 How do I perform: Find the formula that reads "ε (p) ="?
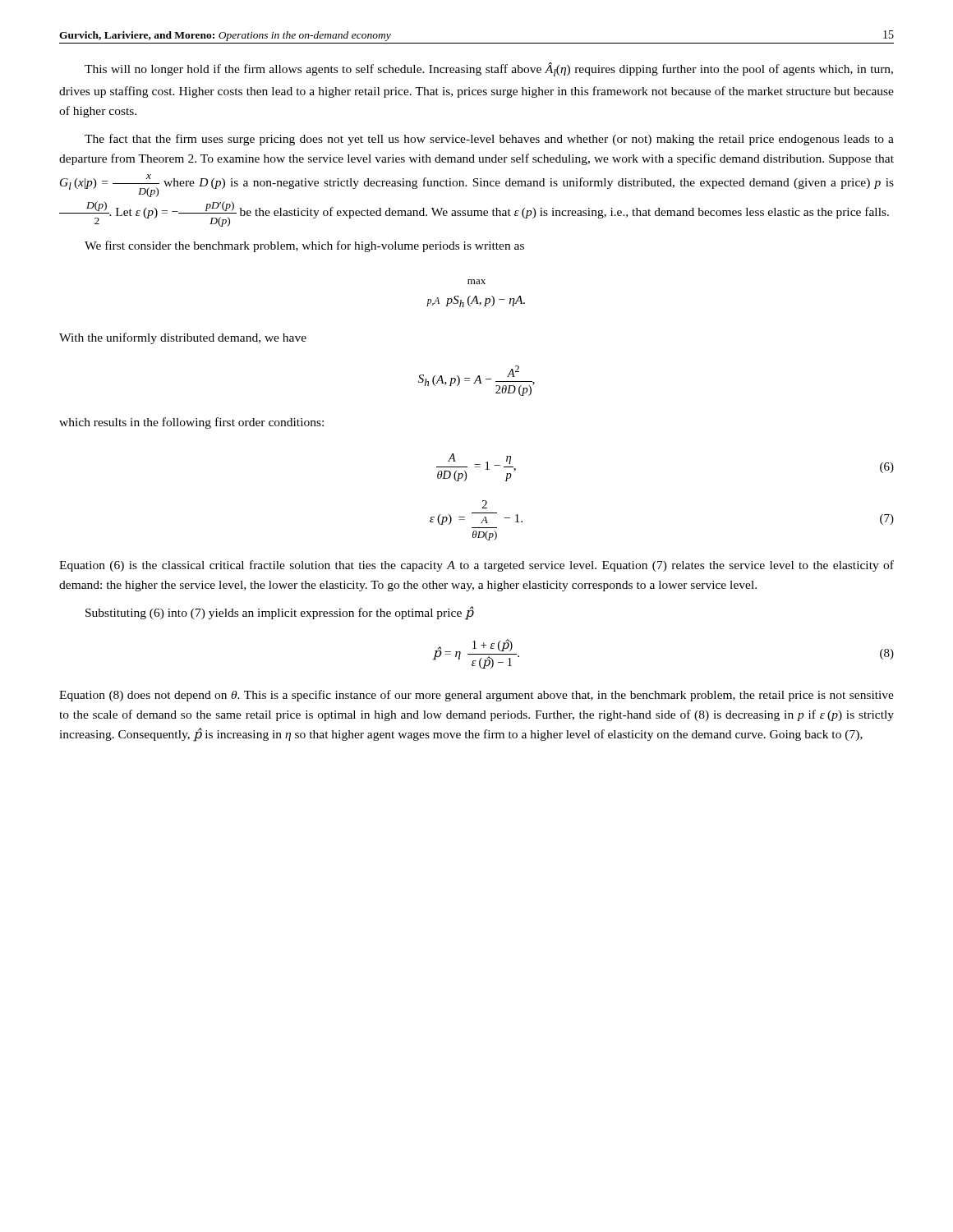pyautogui.click(x=485, y=504)
